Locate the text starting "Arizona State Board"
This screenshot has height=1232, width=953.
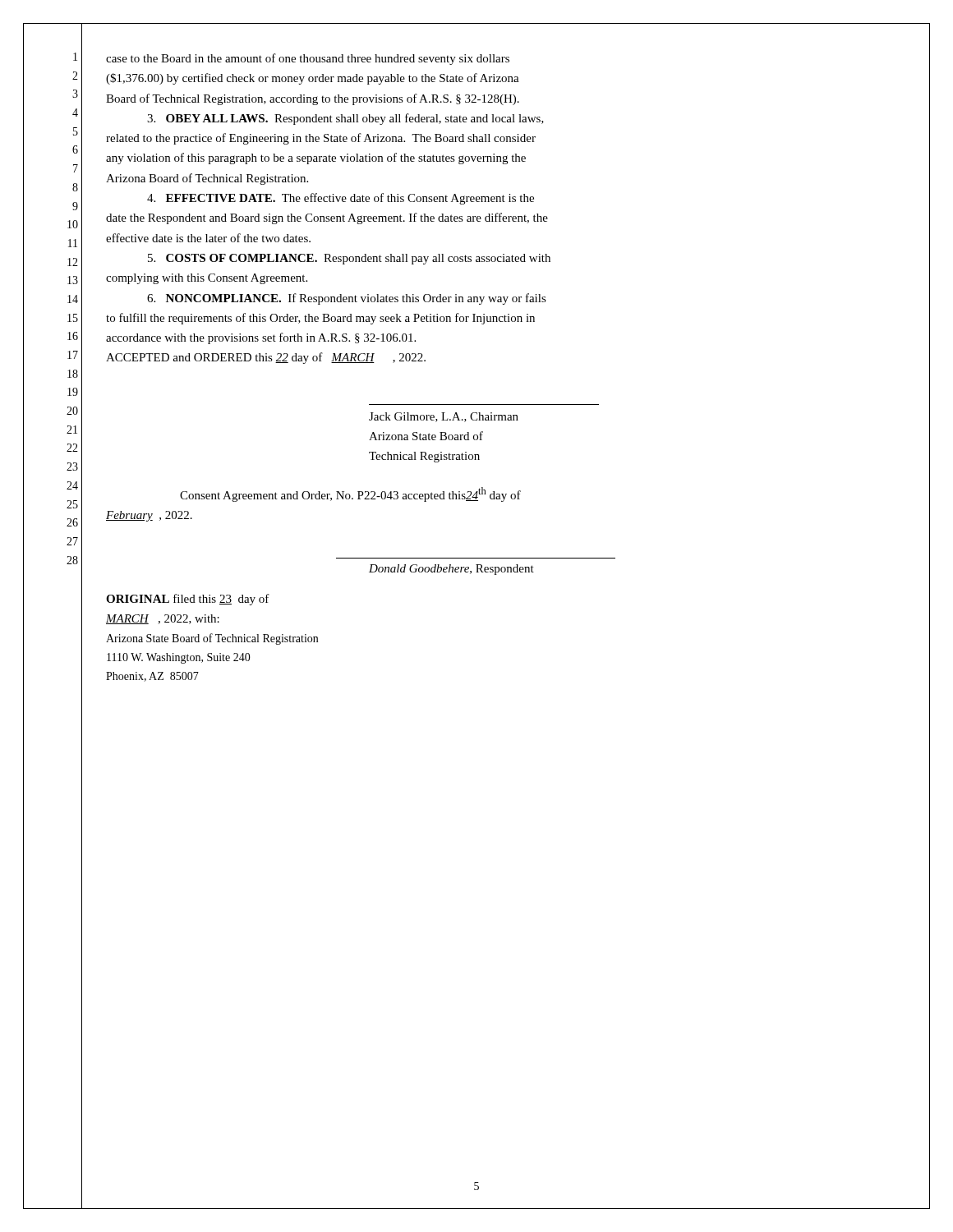pyautogui.click(x=212, y=657)
